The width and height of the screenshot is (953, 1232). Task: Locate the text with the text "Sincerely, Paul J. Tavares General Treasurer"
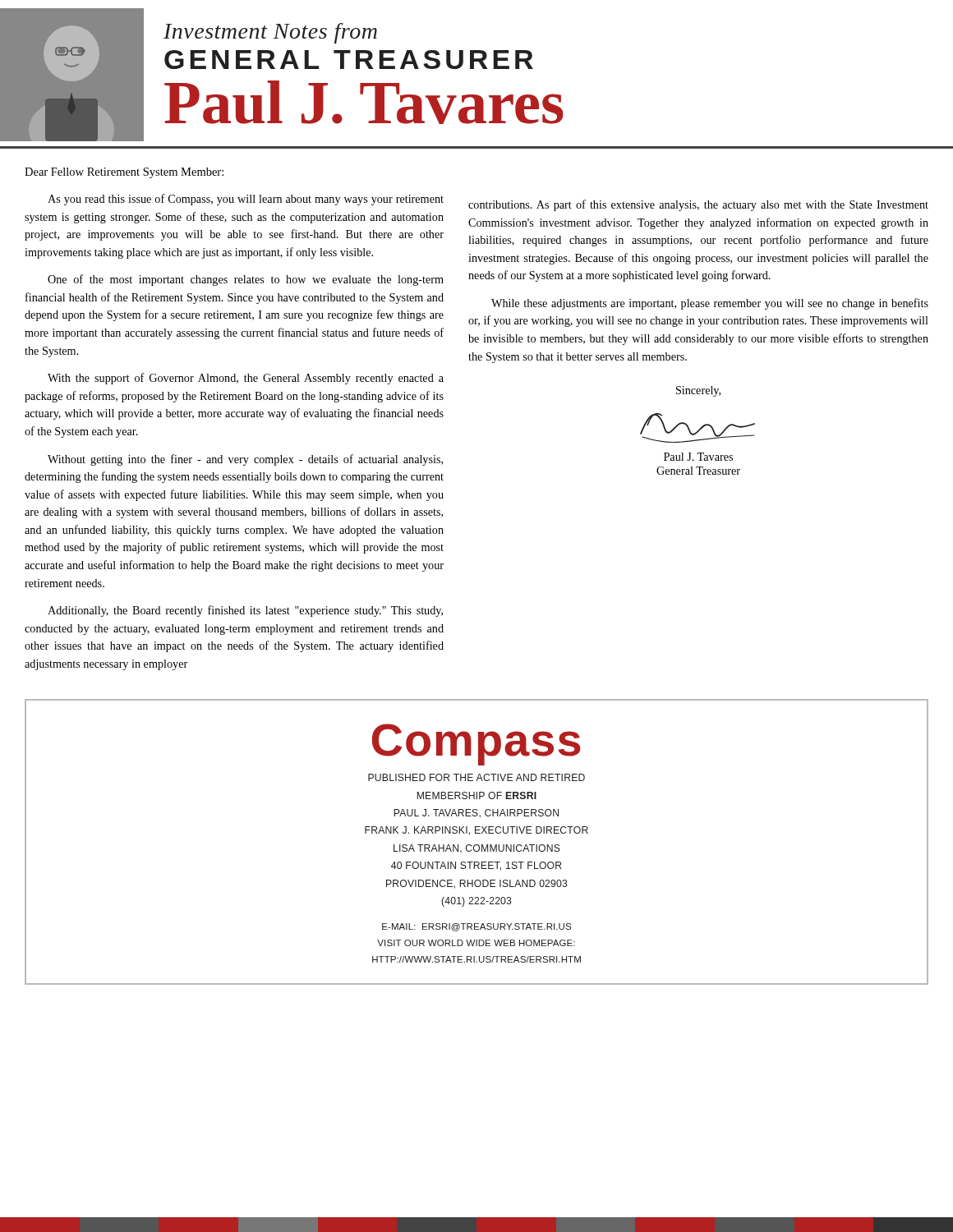click(698, 431)
